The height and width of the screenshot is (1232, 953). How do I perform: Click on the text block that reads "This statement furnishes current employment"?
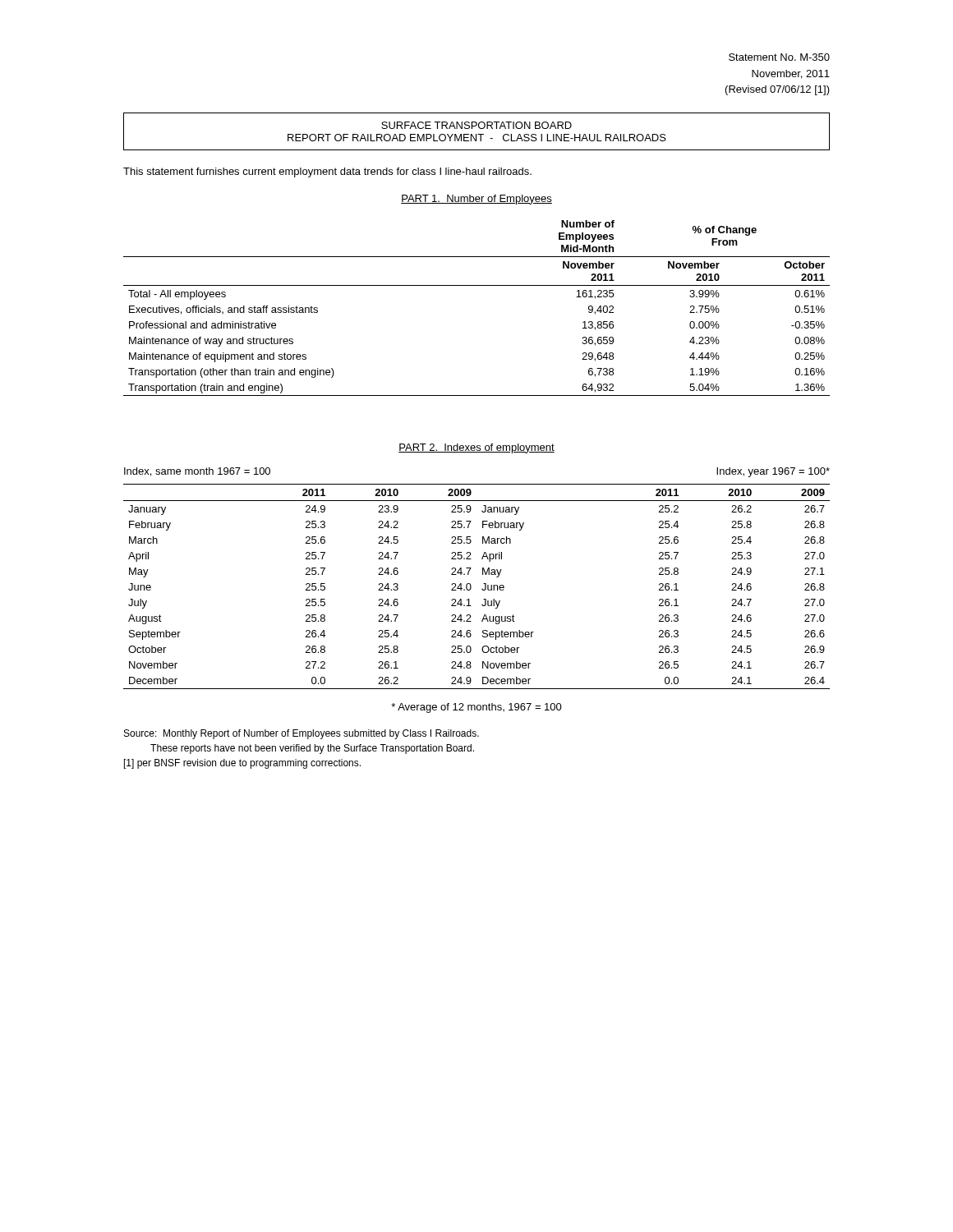[328, 171]
